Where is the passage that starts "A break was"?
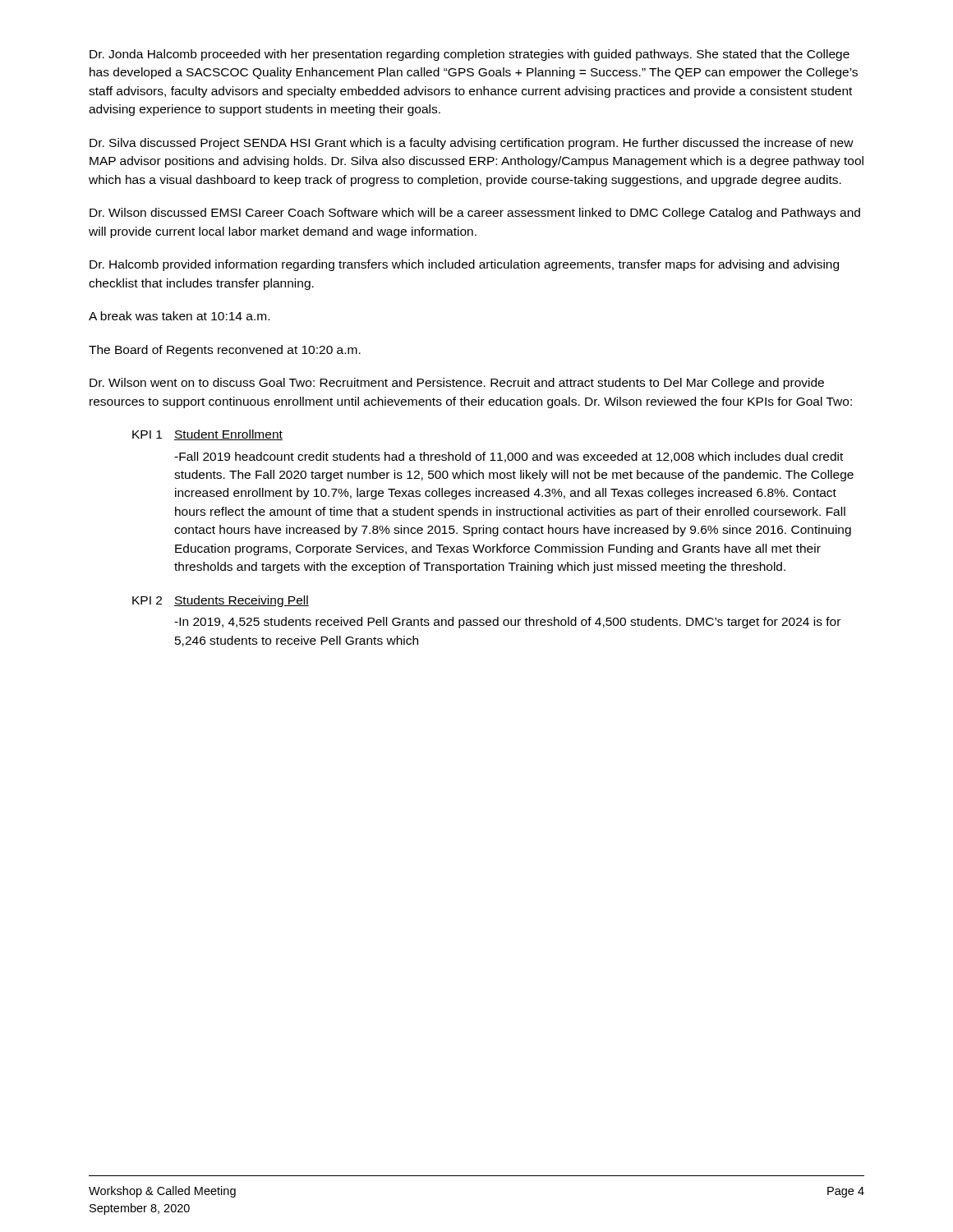This screenshot has width=953, height=1232. [180, 316]
